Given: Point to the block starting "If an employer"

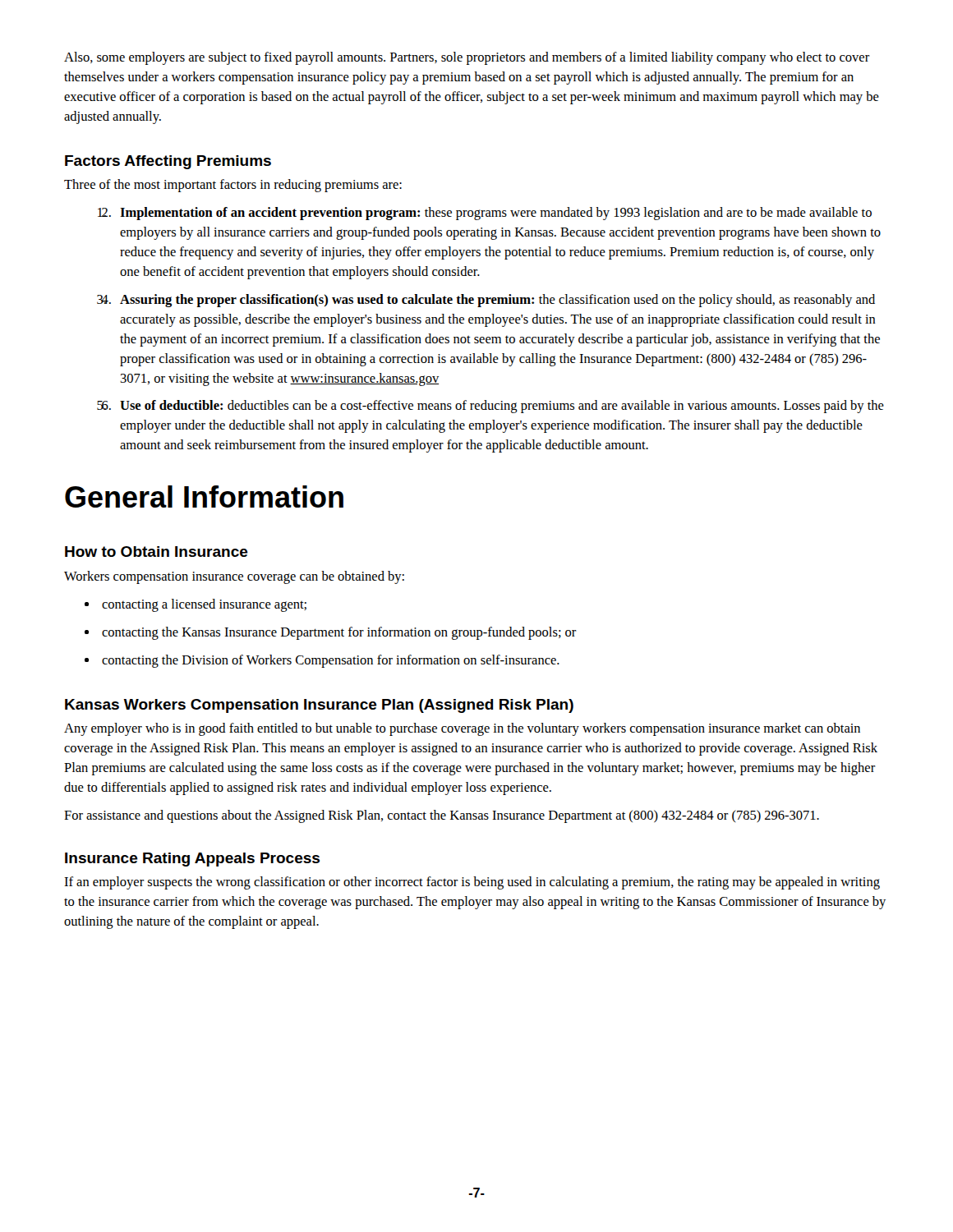Looking at the screenshot, I should pos(476,902).
